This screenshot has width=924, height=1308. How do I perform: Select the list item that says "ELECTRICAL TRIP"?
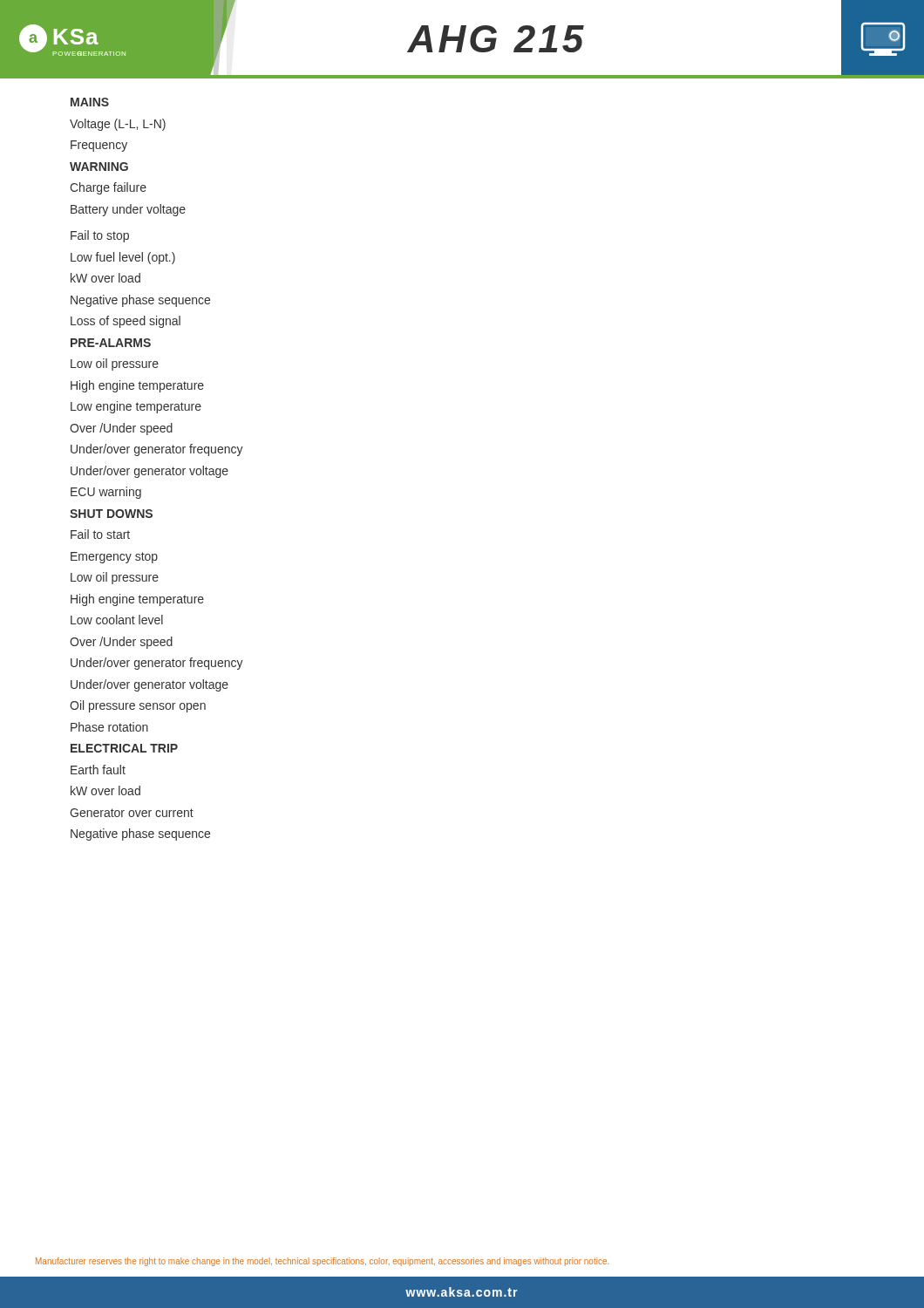pos(124,748)
